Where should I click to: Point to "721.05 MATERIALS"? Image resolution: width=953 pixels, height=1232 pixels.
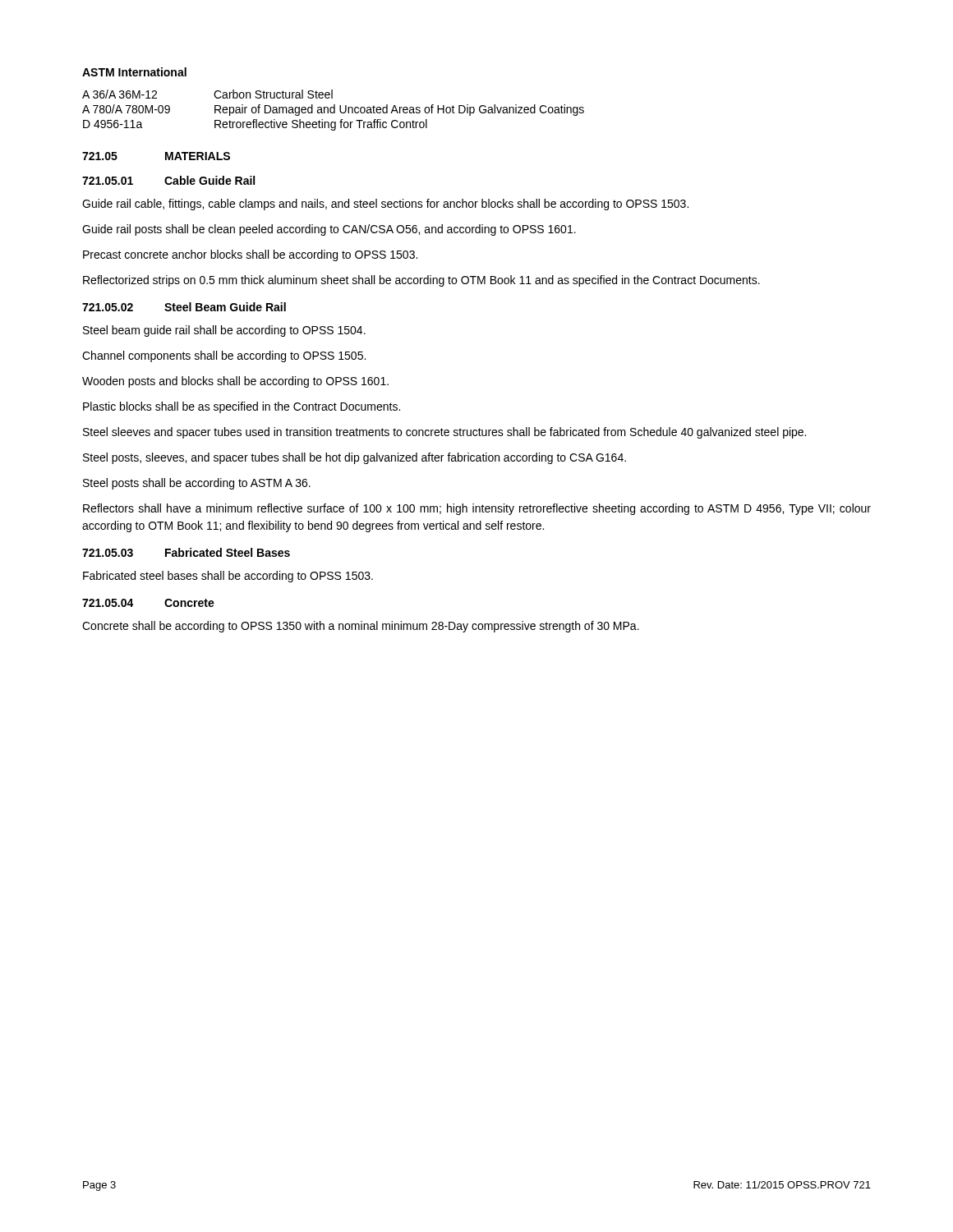tap(156, 156)
